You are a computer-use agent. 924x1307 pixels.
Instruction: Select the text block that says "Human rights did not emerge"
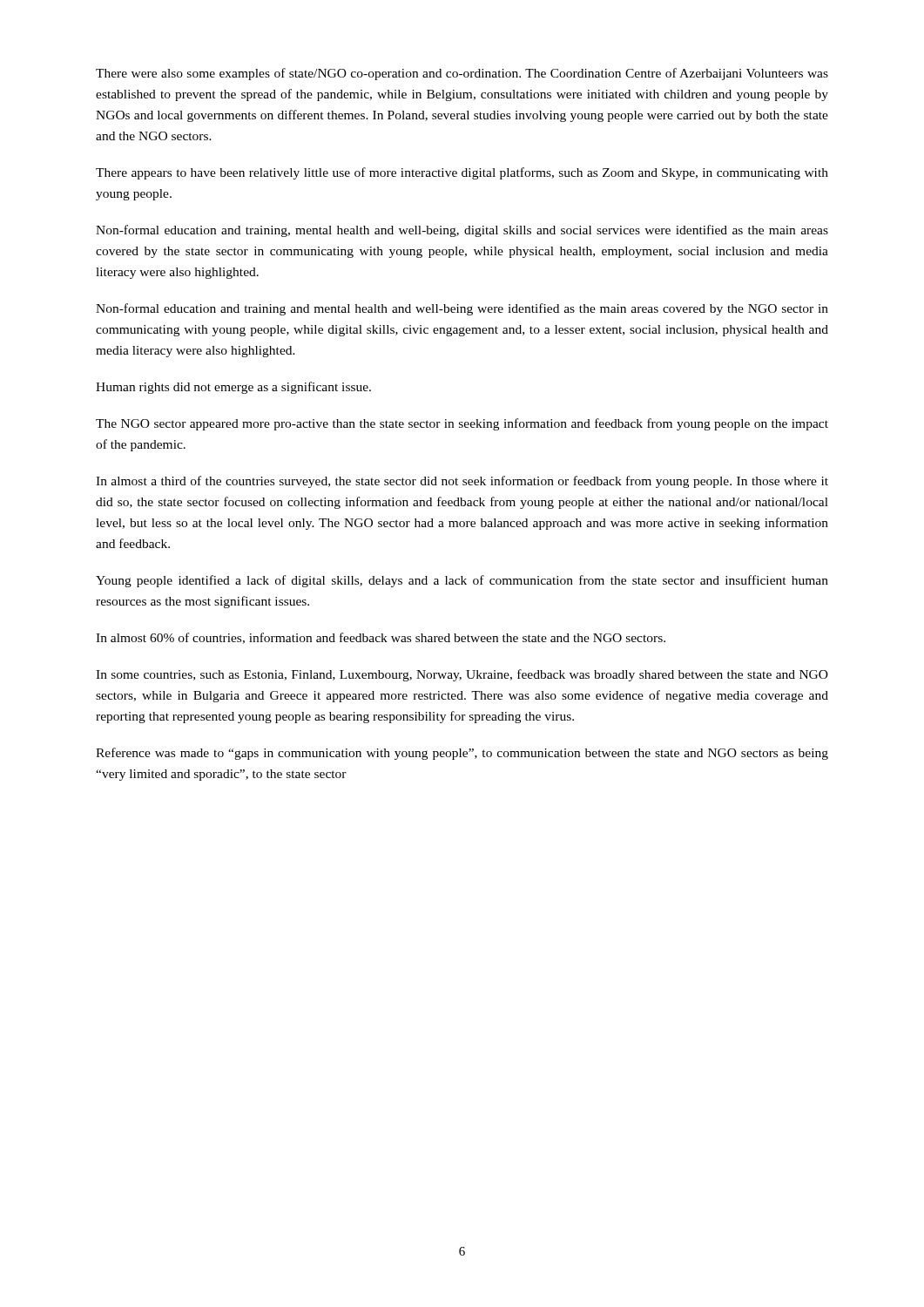point(234,387)
